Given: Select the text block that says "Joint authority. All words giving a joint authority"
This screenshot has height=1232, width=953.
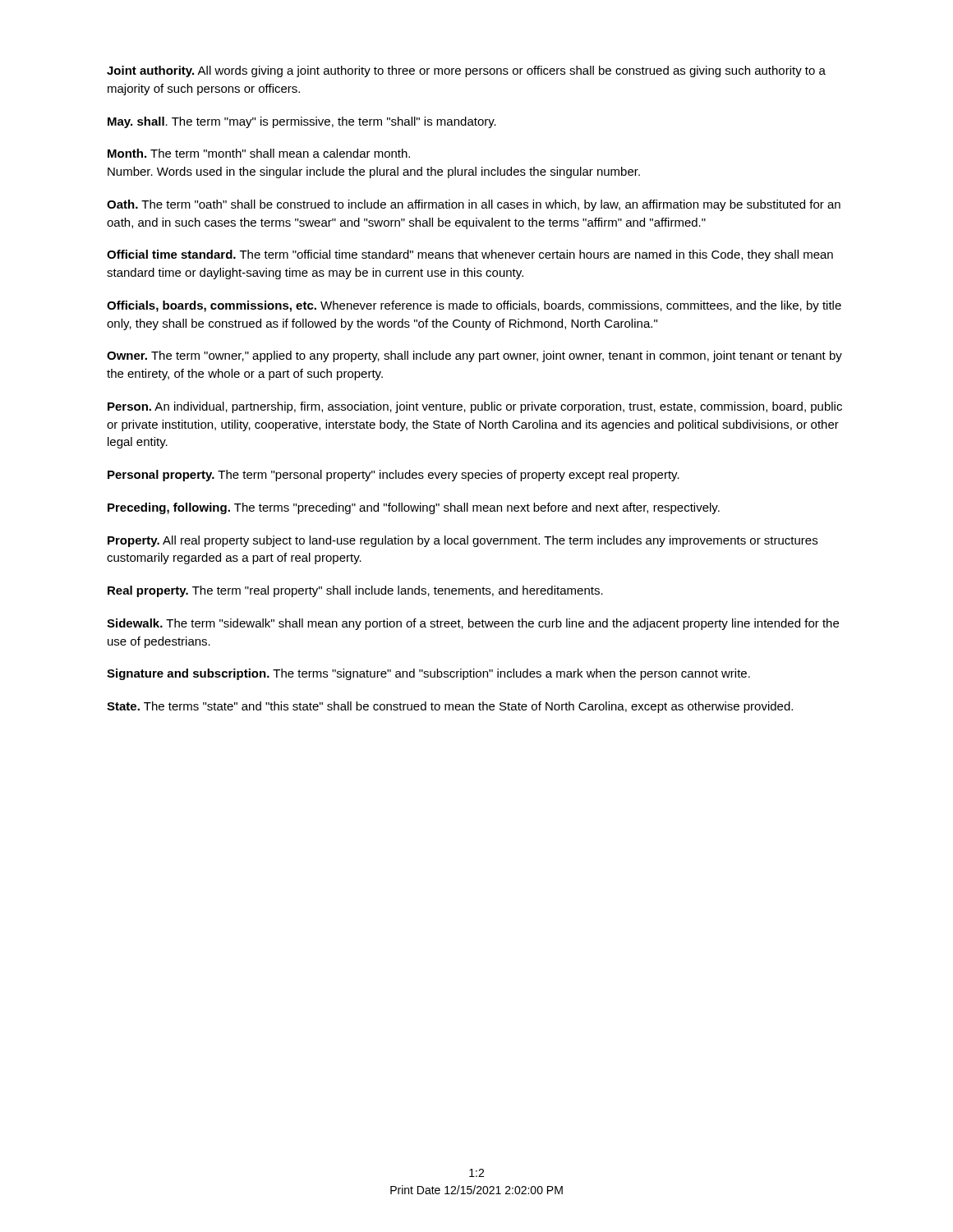Looking at the screenshot, I should (466, 79).
